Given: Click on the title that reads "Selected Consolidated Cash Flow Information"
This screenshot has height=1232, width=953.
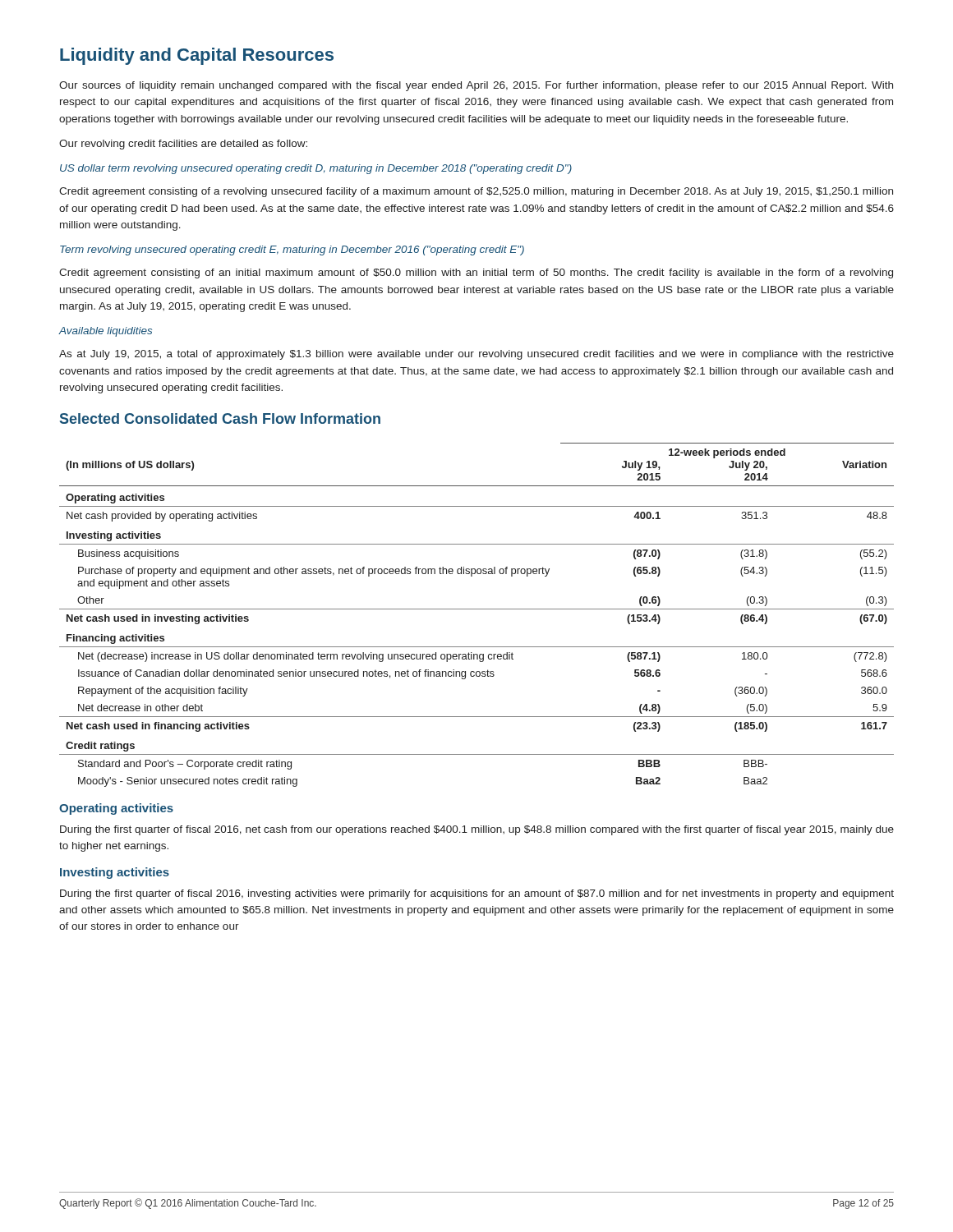Looking at the screenshot, I should pos(220,418).
